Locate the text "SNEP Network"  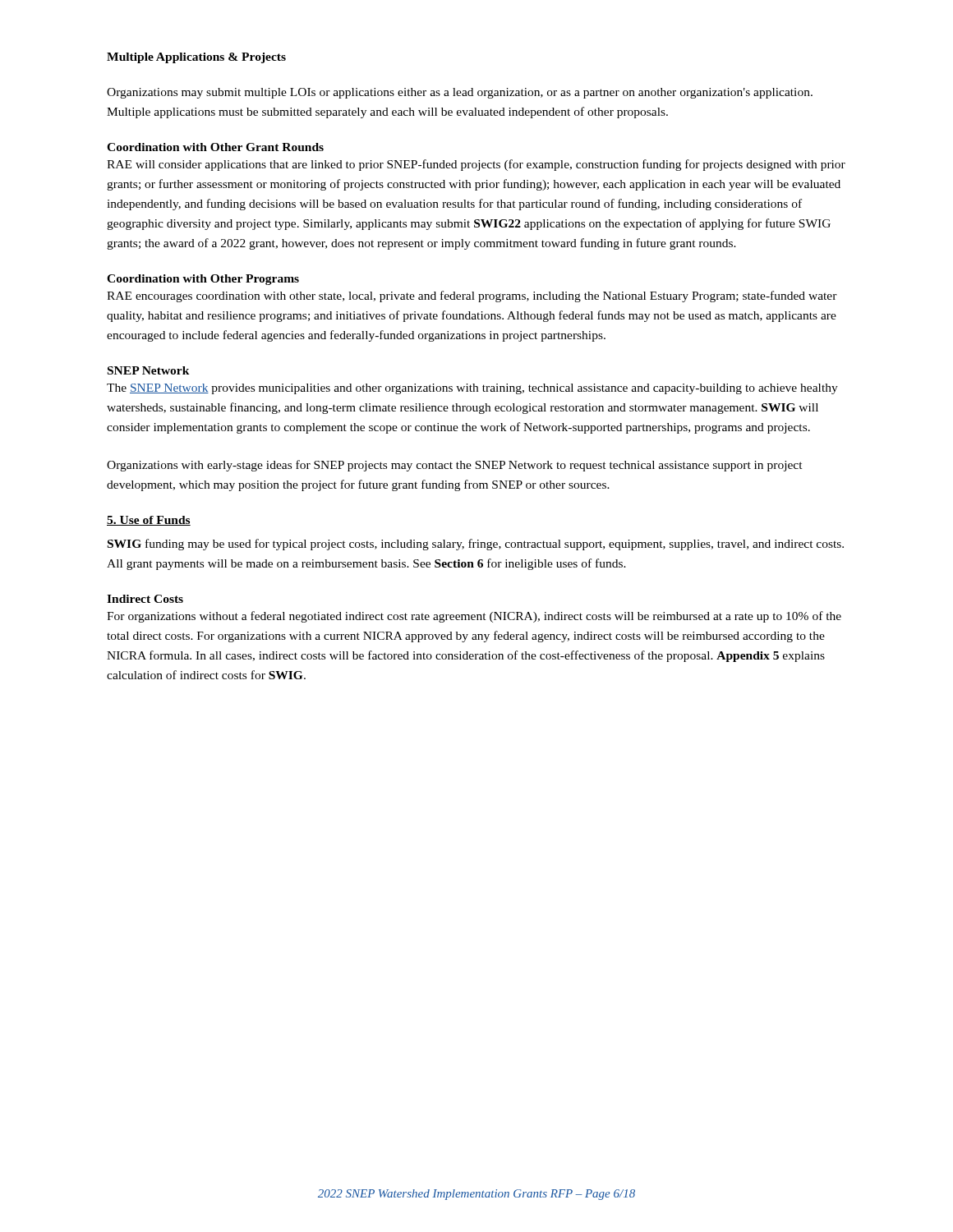[148, 370]
